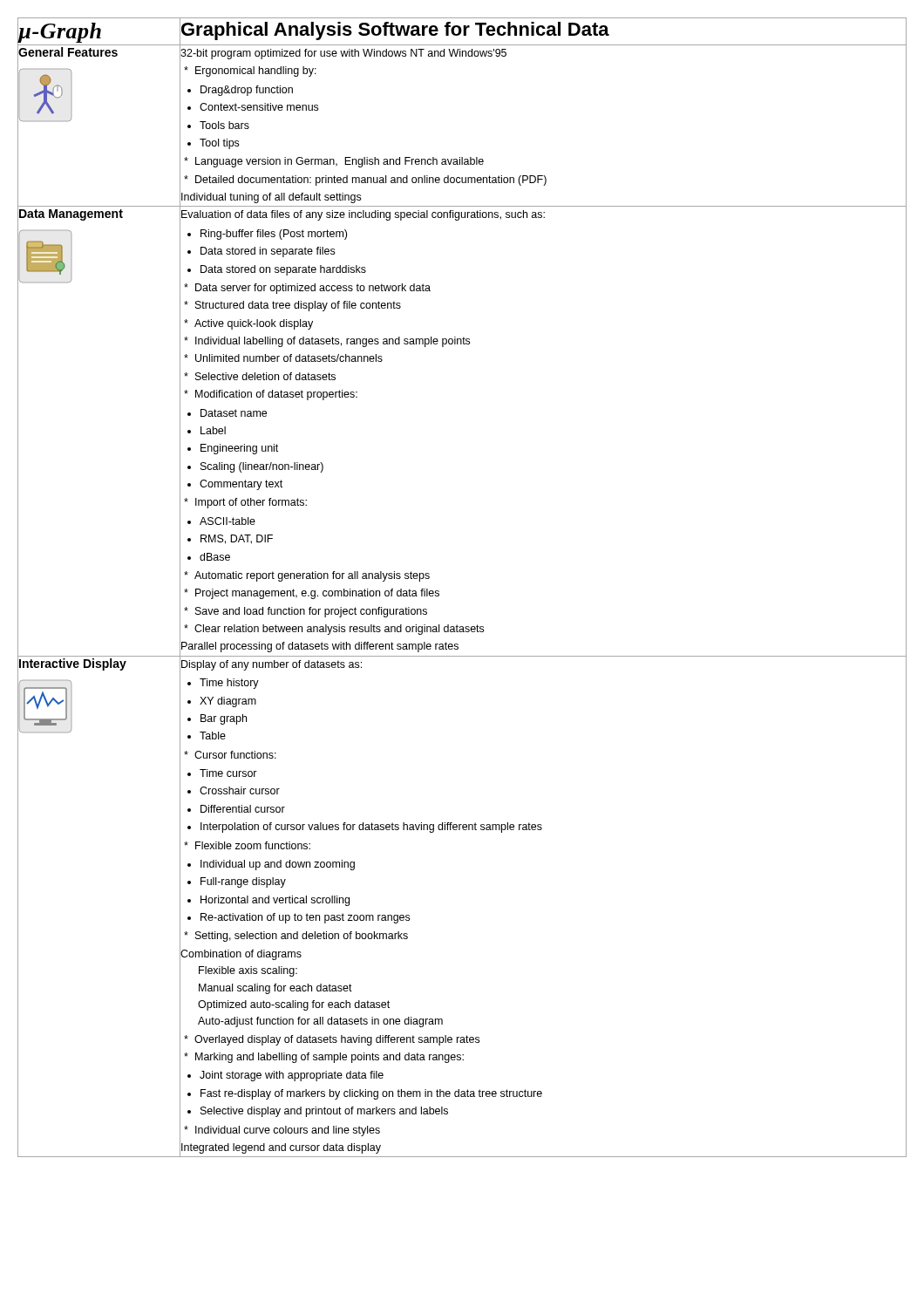Find the passage starting "Graphical Analysis Software for Technical Data"
The width and height of the screenshot is (924, 1308).
pos(395,29)
